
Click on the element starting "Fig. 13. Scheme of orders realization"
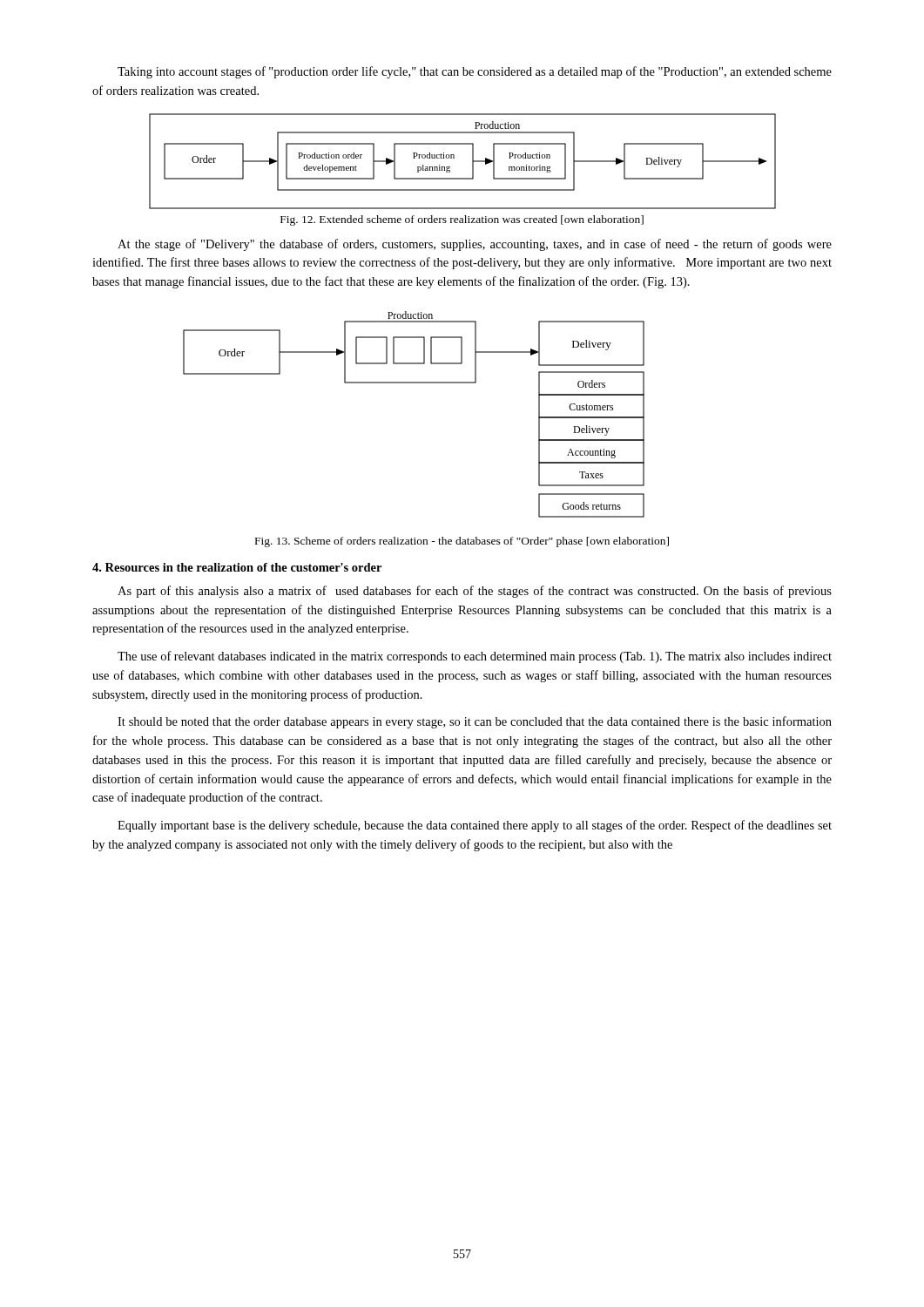(x=462, y=540)
